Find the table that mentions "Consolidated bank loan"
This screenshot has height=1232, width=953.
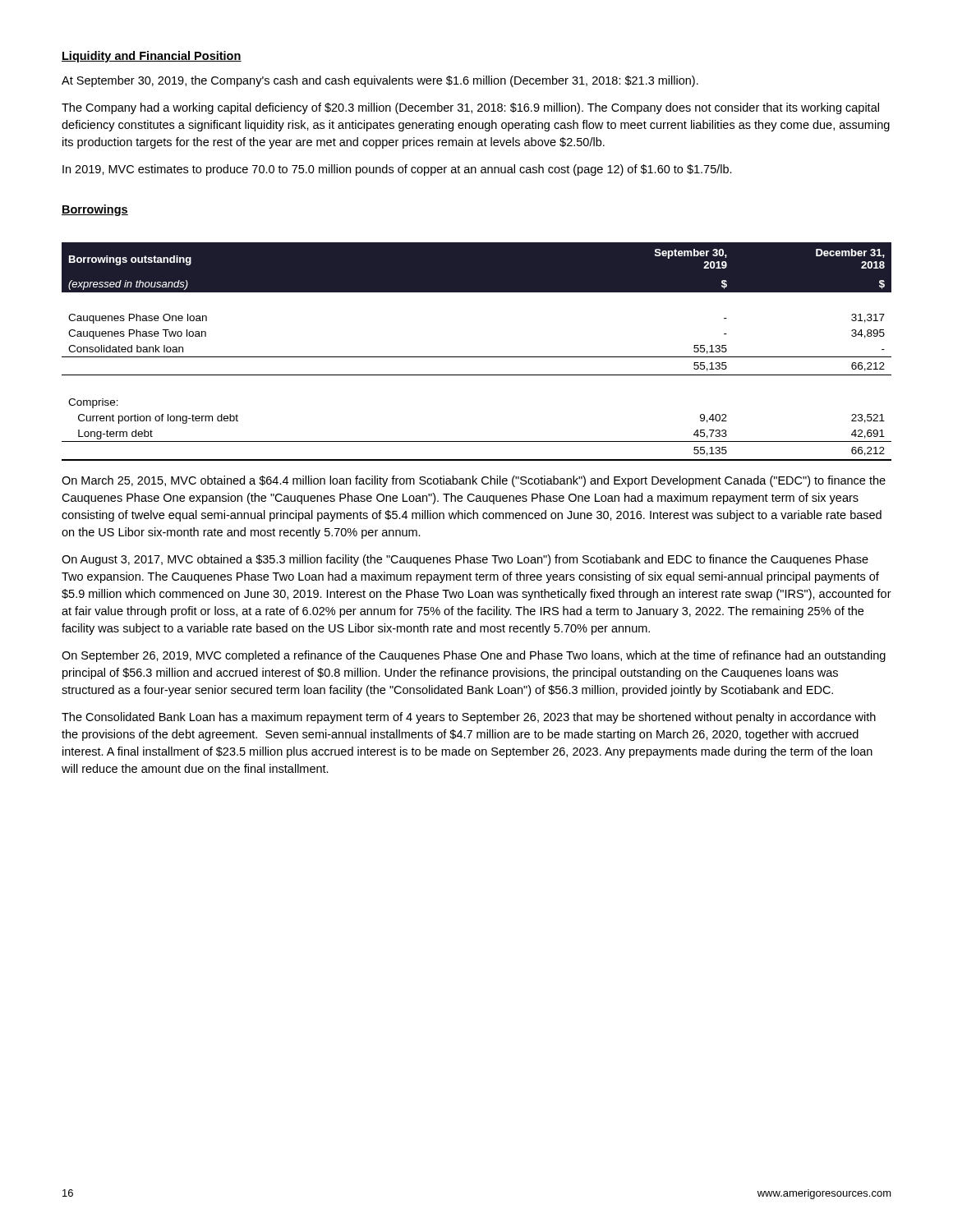click(476, 352)
